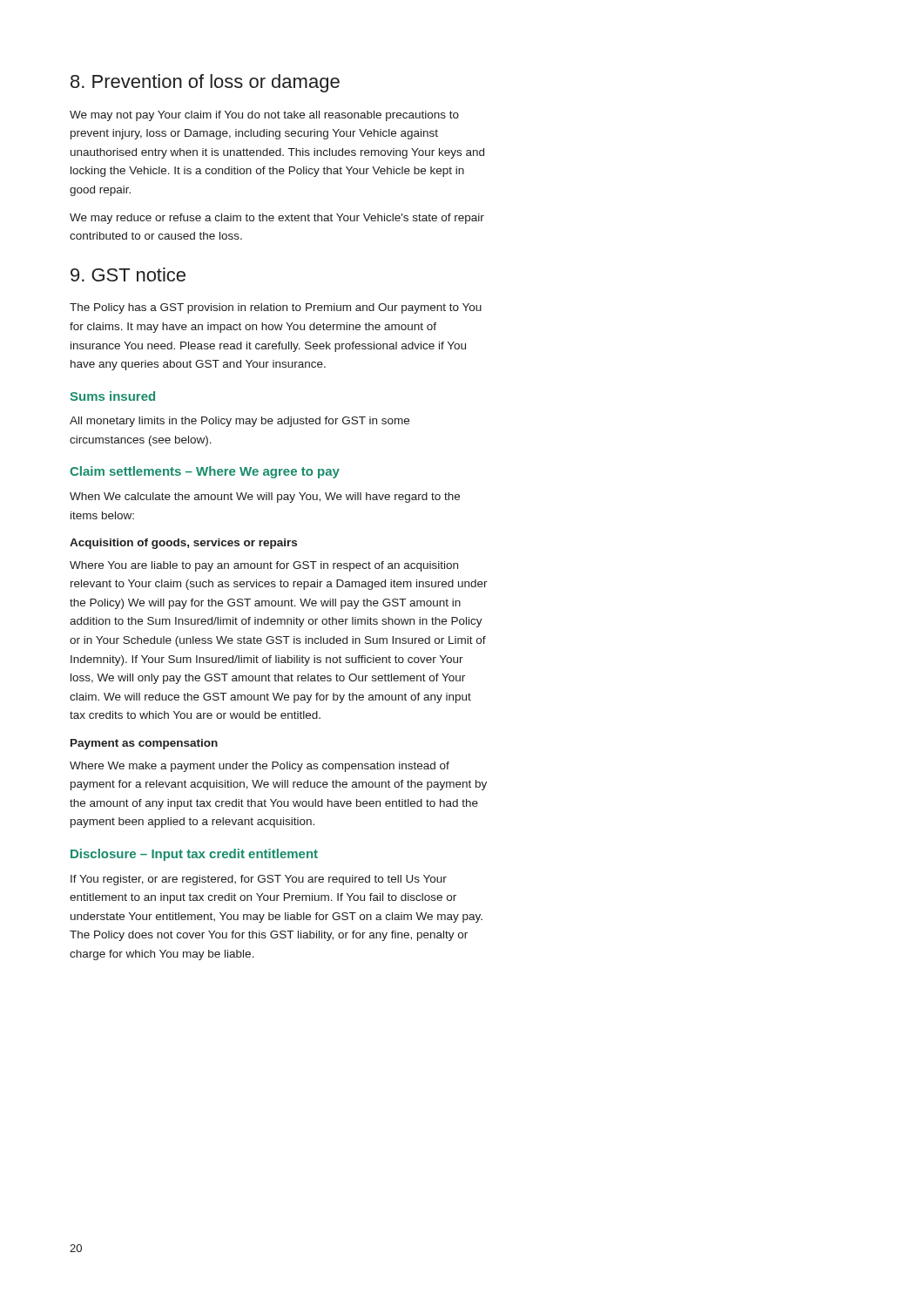The width and height of the screenshot is (924, 1307).
Task: Click the passage that begins "Where We make a payment under the Policy"
Action: 278,793
